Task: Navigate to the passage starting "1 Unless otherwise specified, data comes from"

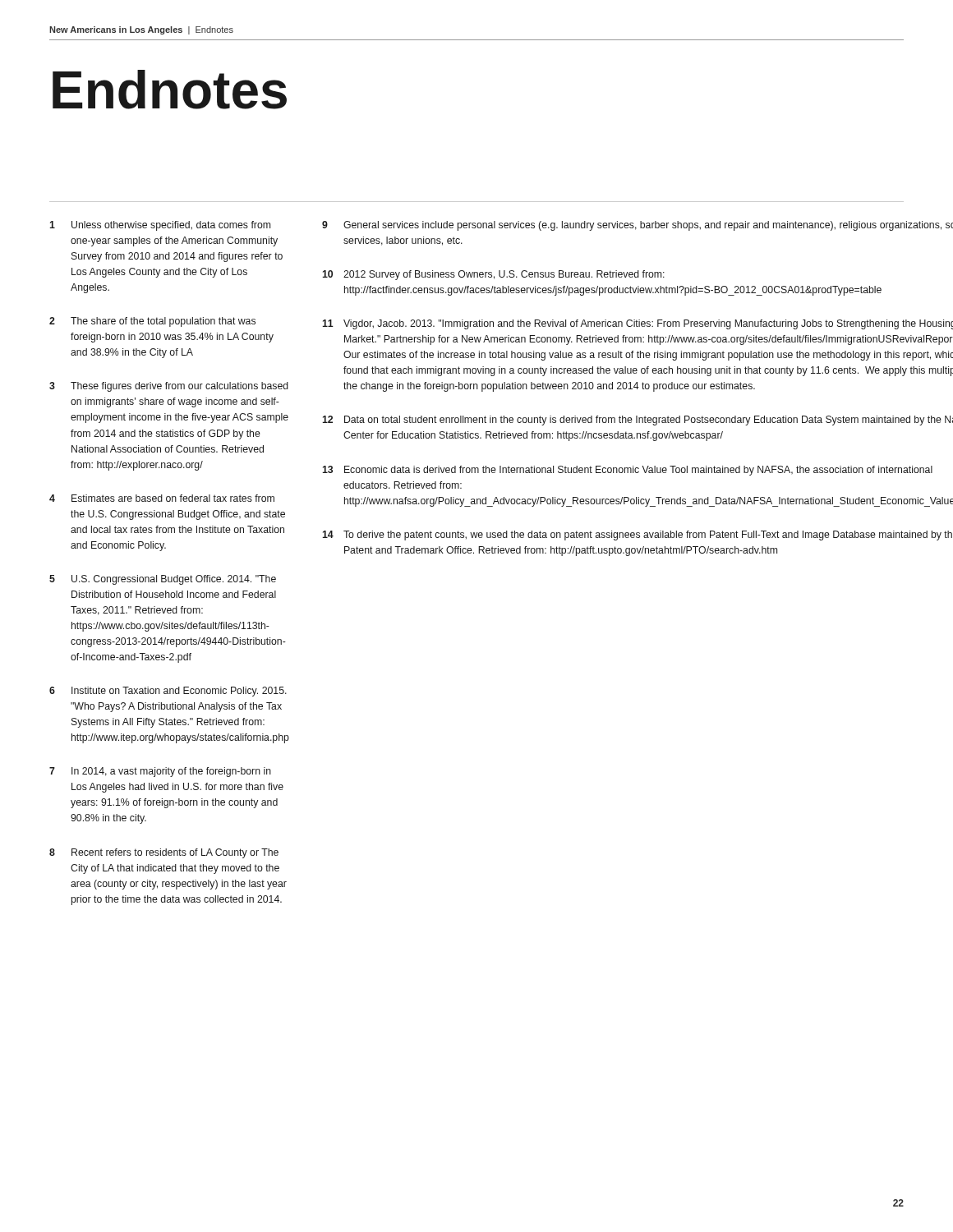Action: 169,257
